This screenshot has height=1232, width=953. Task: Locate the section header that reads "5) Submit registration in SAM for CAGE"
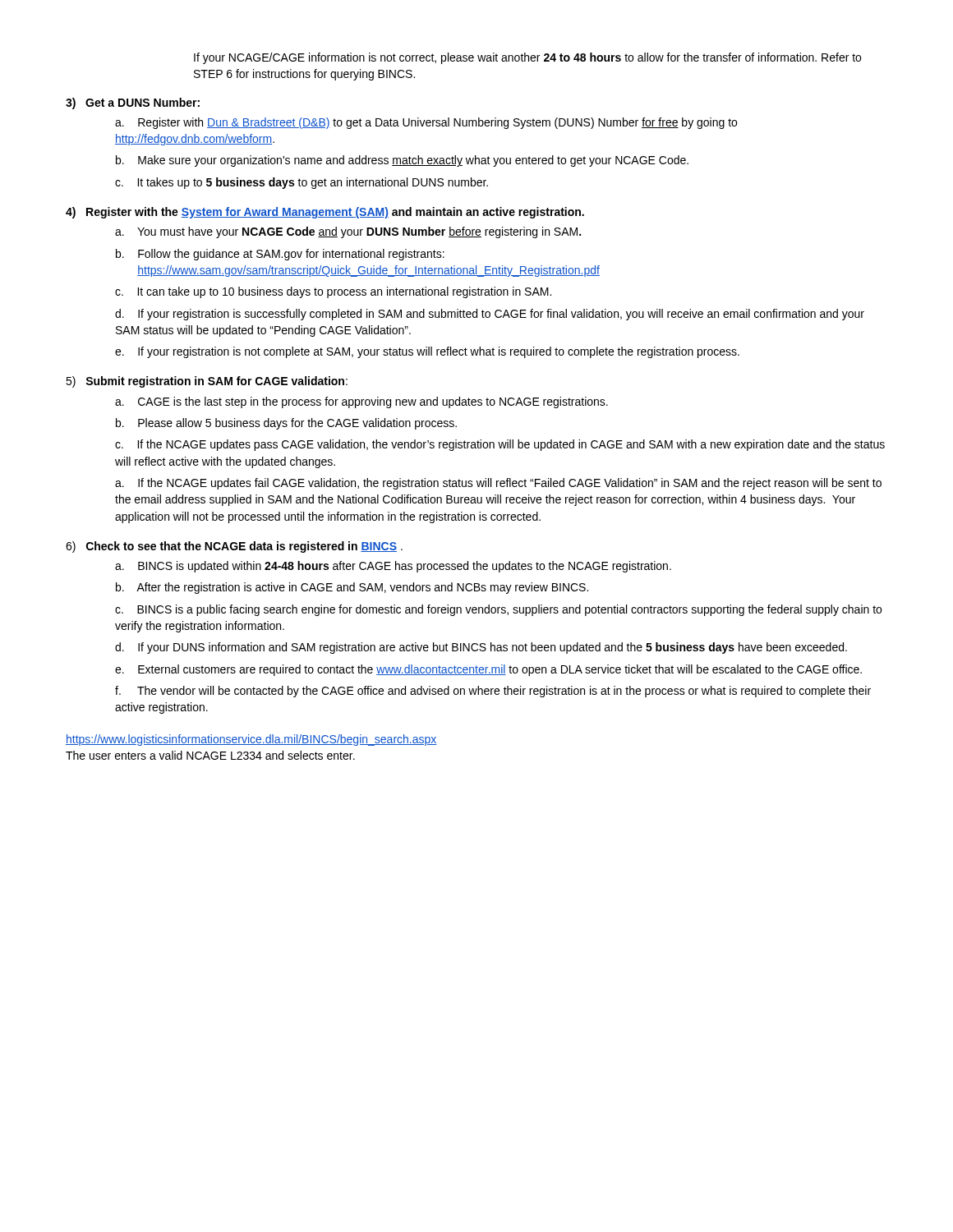click(x=207, y=381)
